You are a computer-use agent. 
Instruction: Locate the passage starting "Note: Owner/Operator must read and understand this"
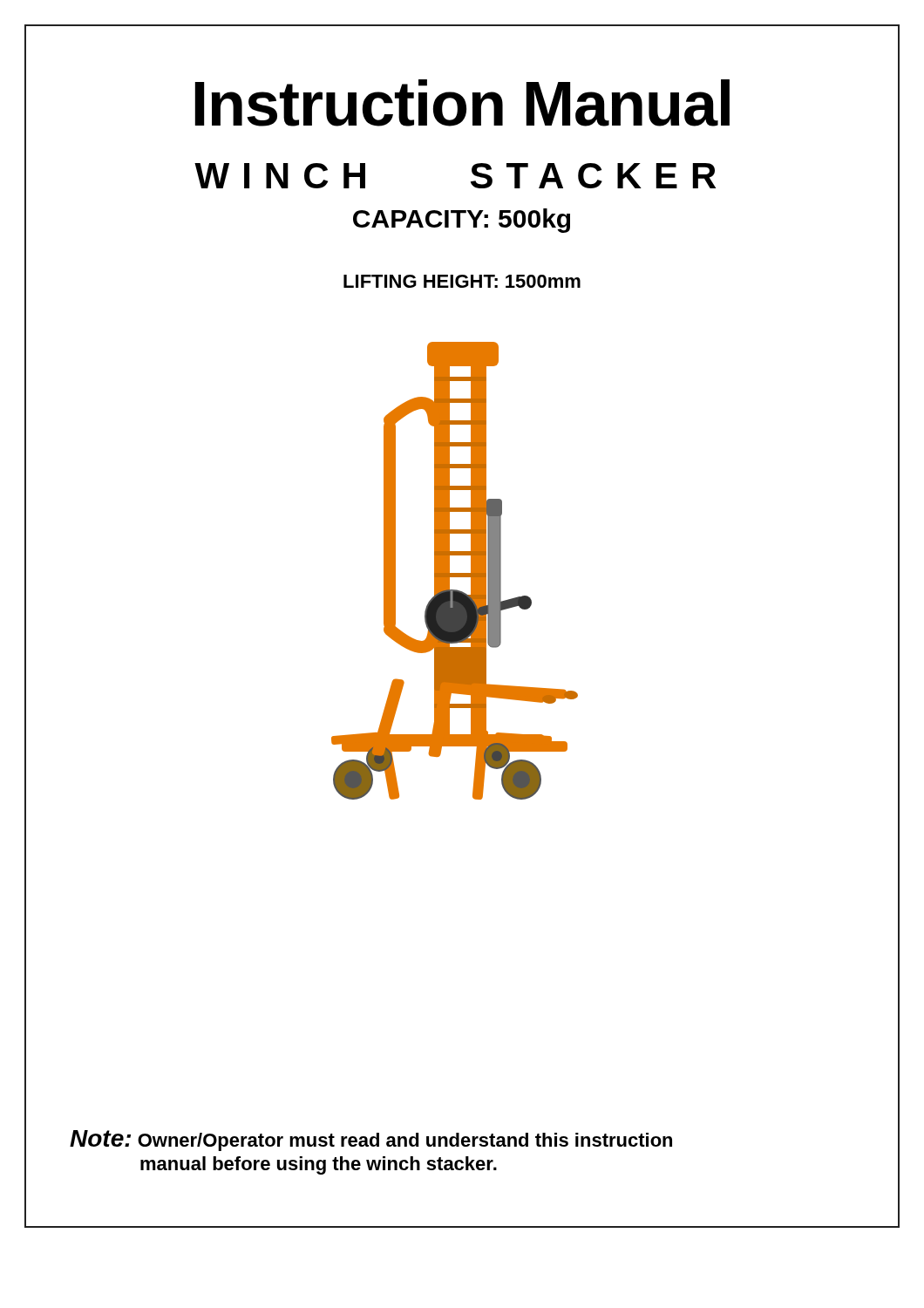click(372, 1150)
